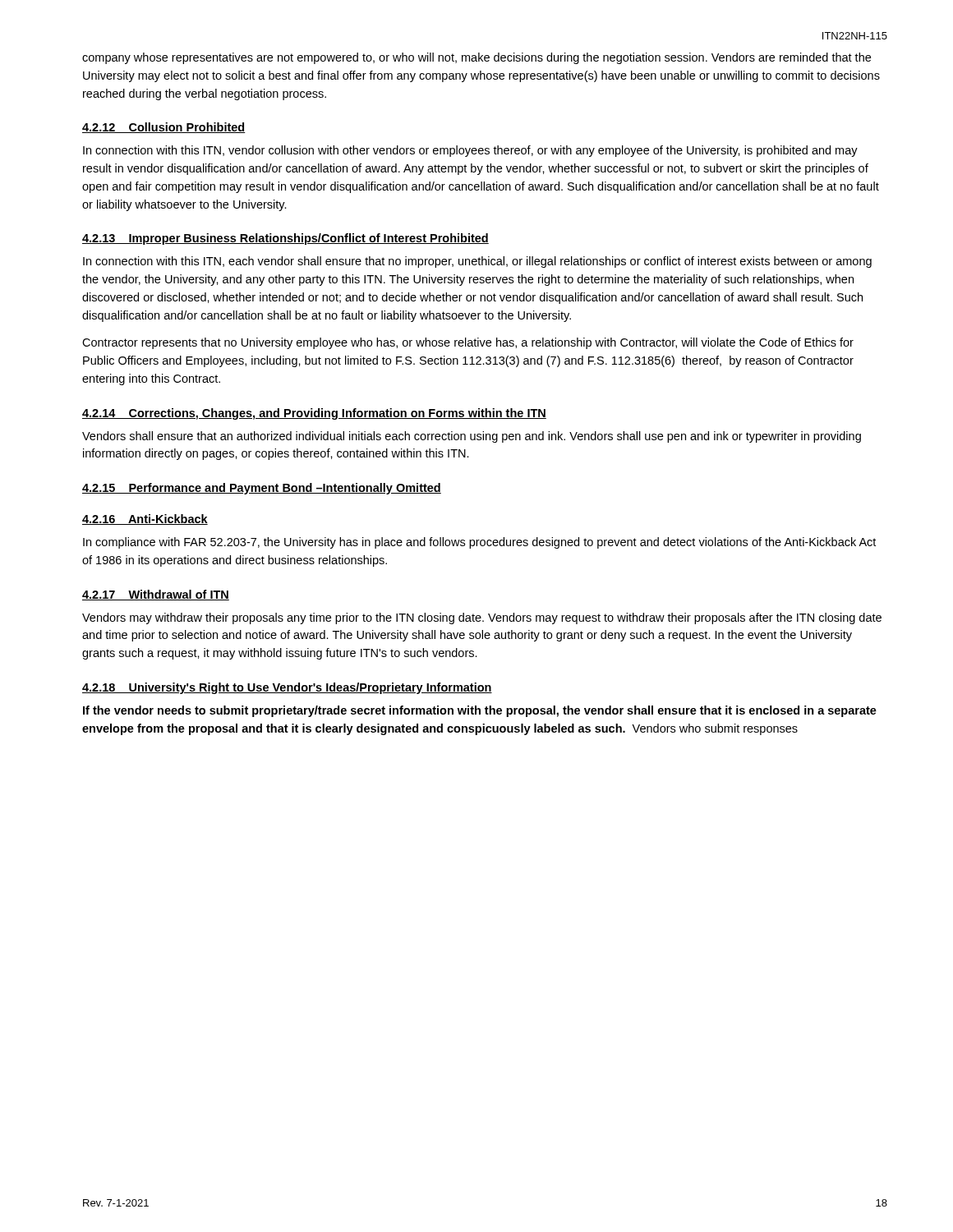Locate the block of text that opens with "Vendors may withdraw their proposals any"
Screen dimensions: 1232x953
coord(482,635)
